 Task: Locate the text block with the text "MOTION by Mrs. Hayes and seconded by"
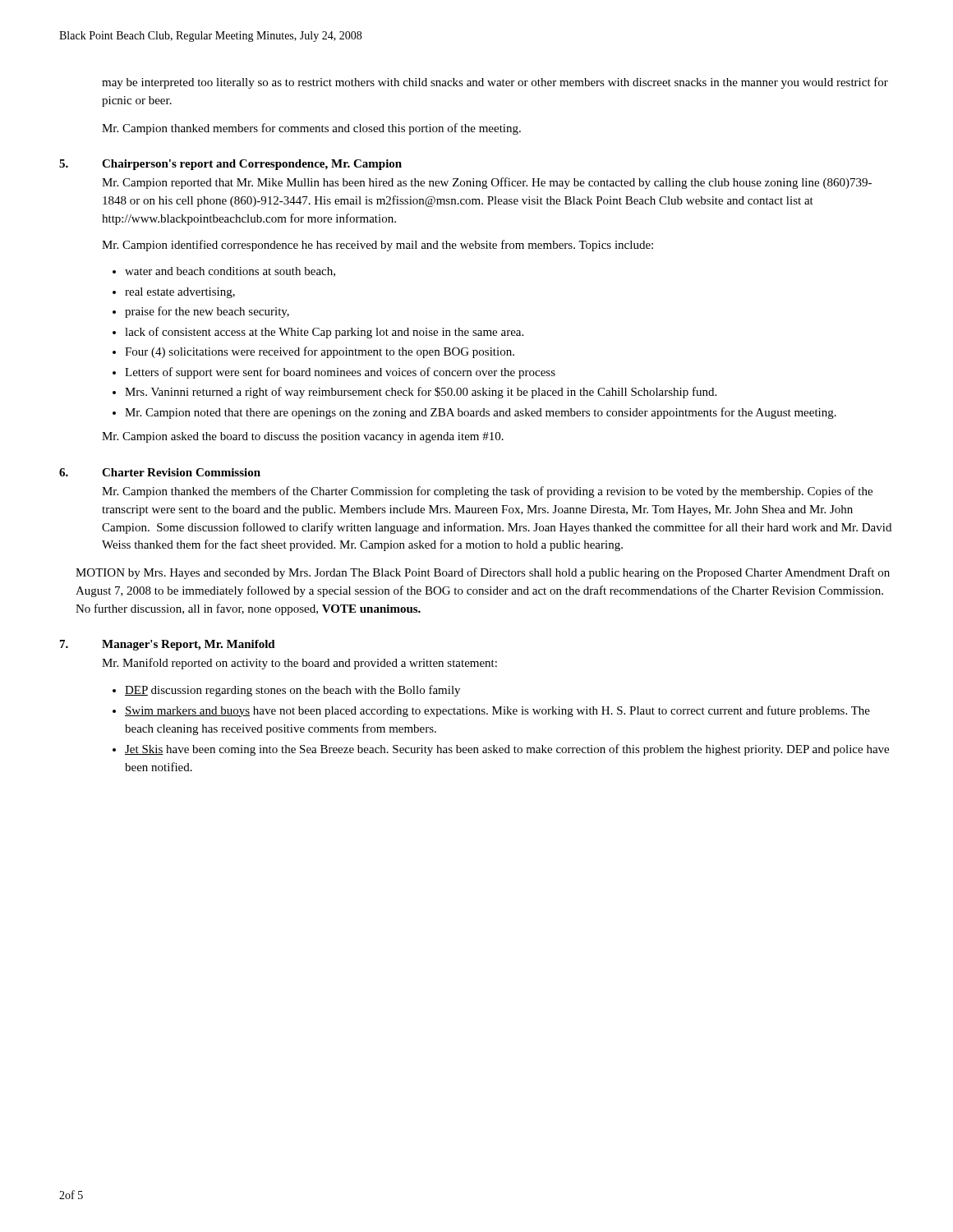(483, 590)
